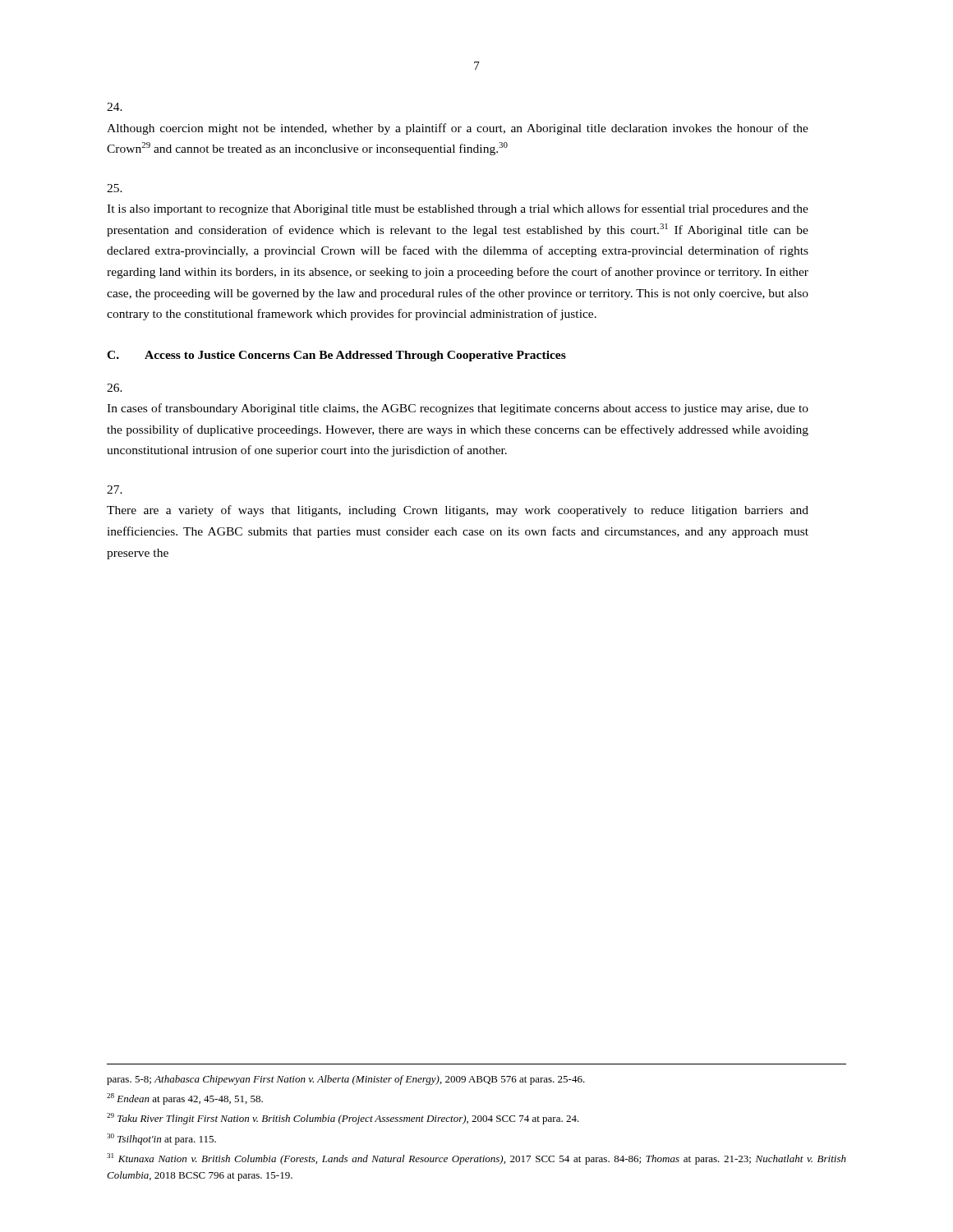
Task: Point to the passage starting "29 Taku River Tlingit First Nation"
Action: coord(343,1118)
